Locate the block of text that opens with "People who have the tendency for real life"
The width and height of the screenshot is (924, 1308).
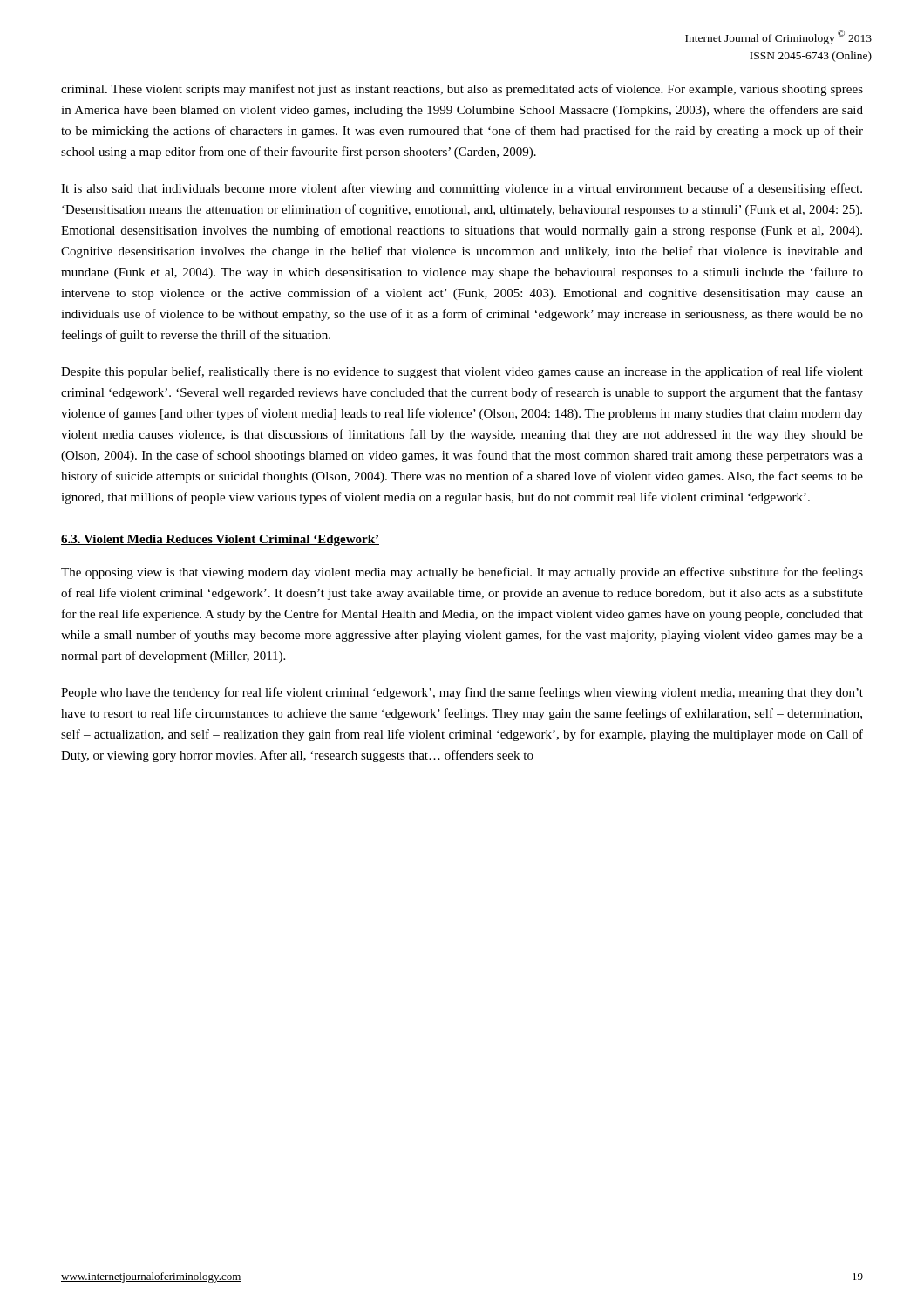(462, 724)
